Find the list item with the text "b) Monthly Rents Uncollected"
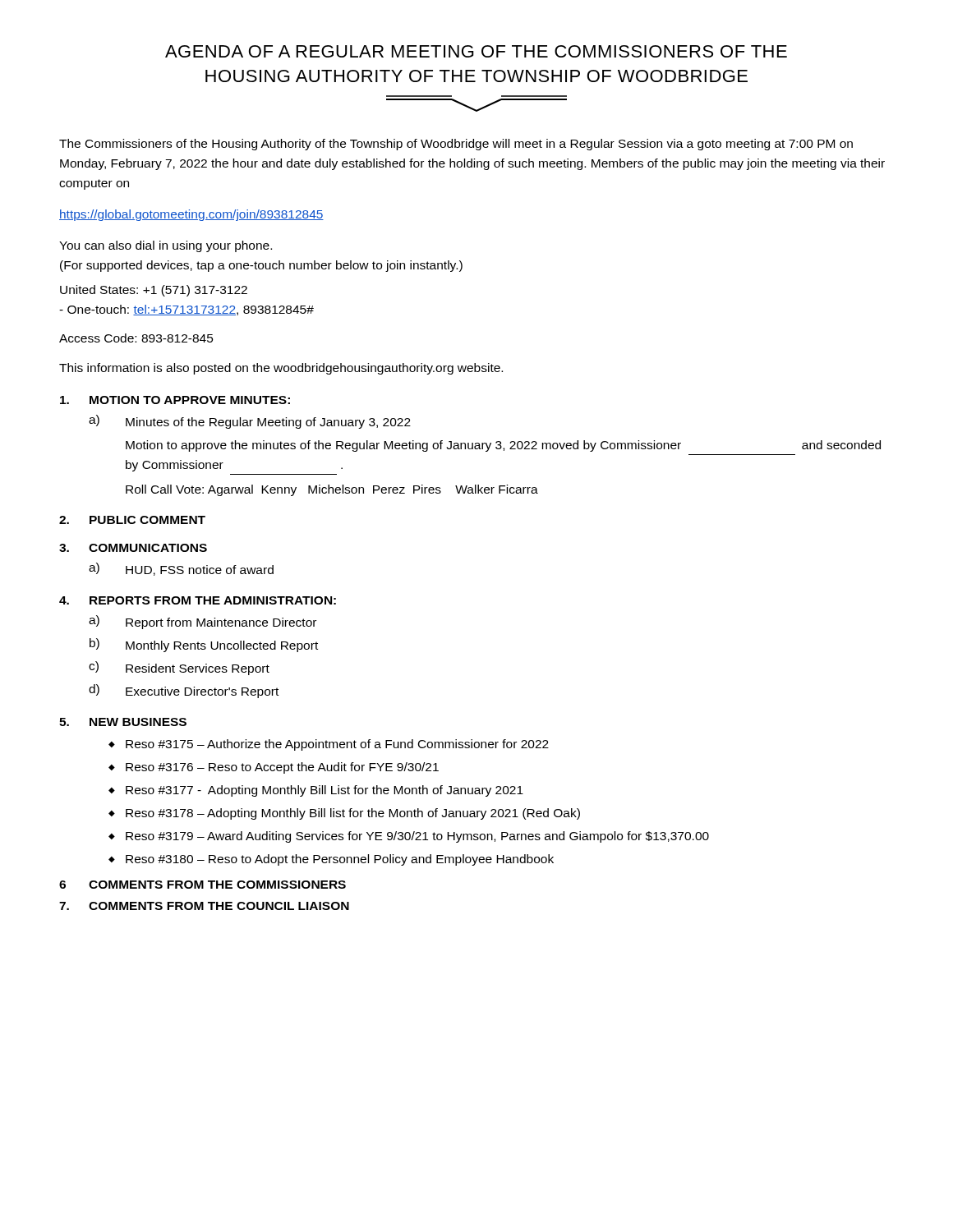This screenshot has width=953, height=1232. [x=204, y=645]
